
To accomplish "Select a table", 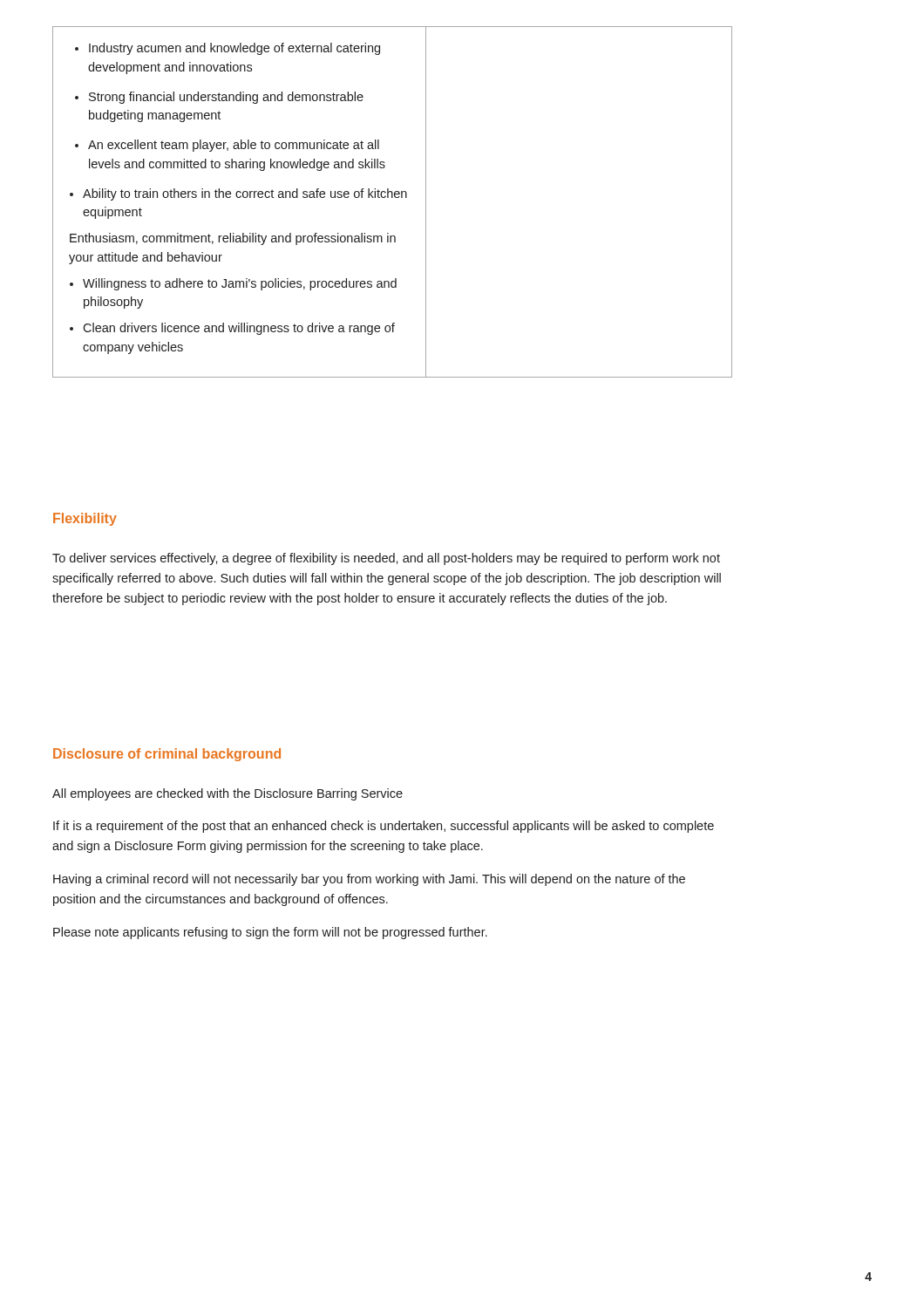I will point(392,202).
